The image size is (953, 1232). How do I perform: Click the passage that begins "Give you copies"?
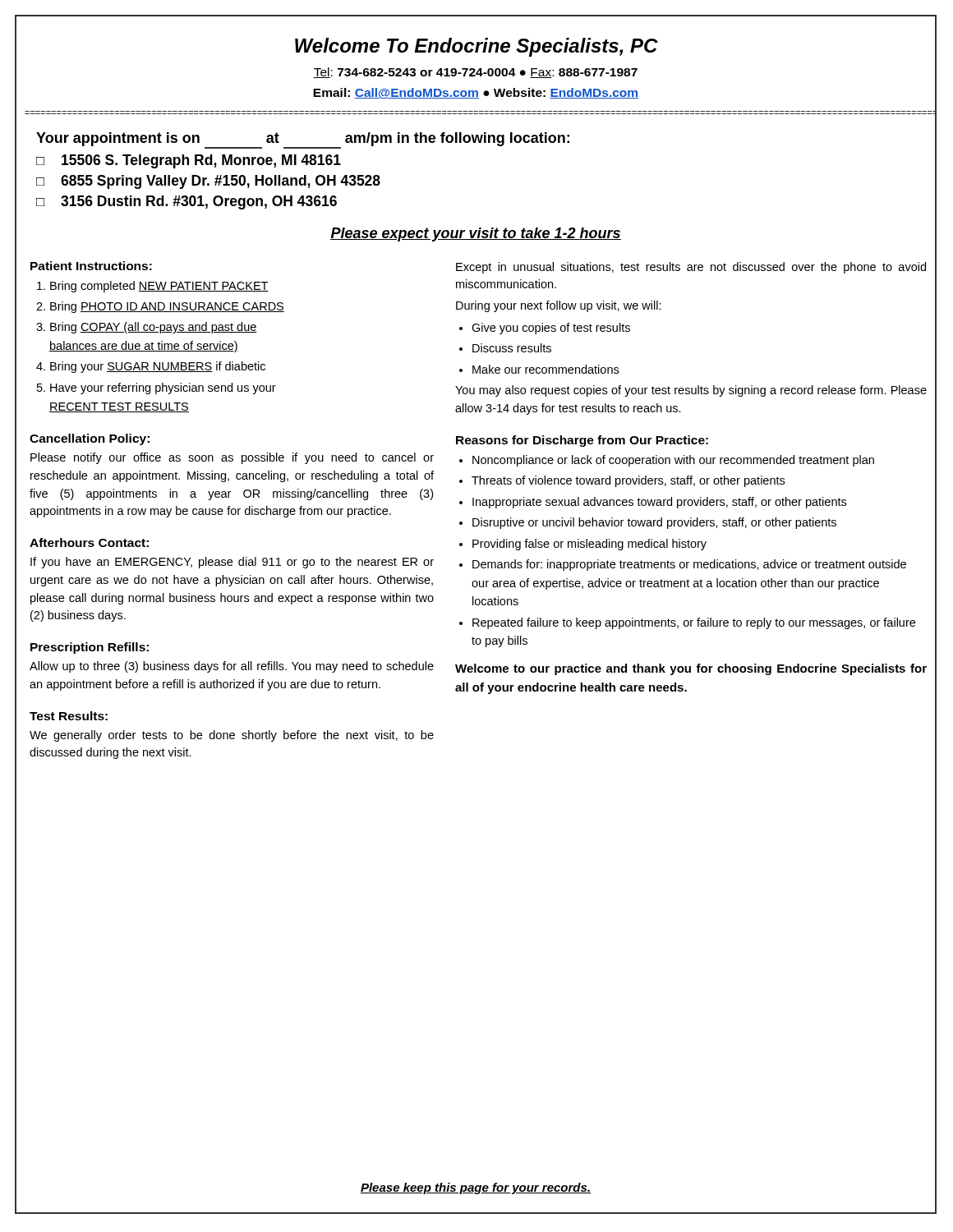coord(551,329)
